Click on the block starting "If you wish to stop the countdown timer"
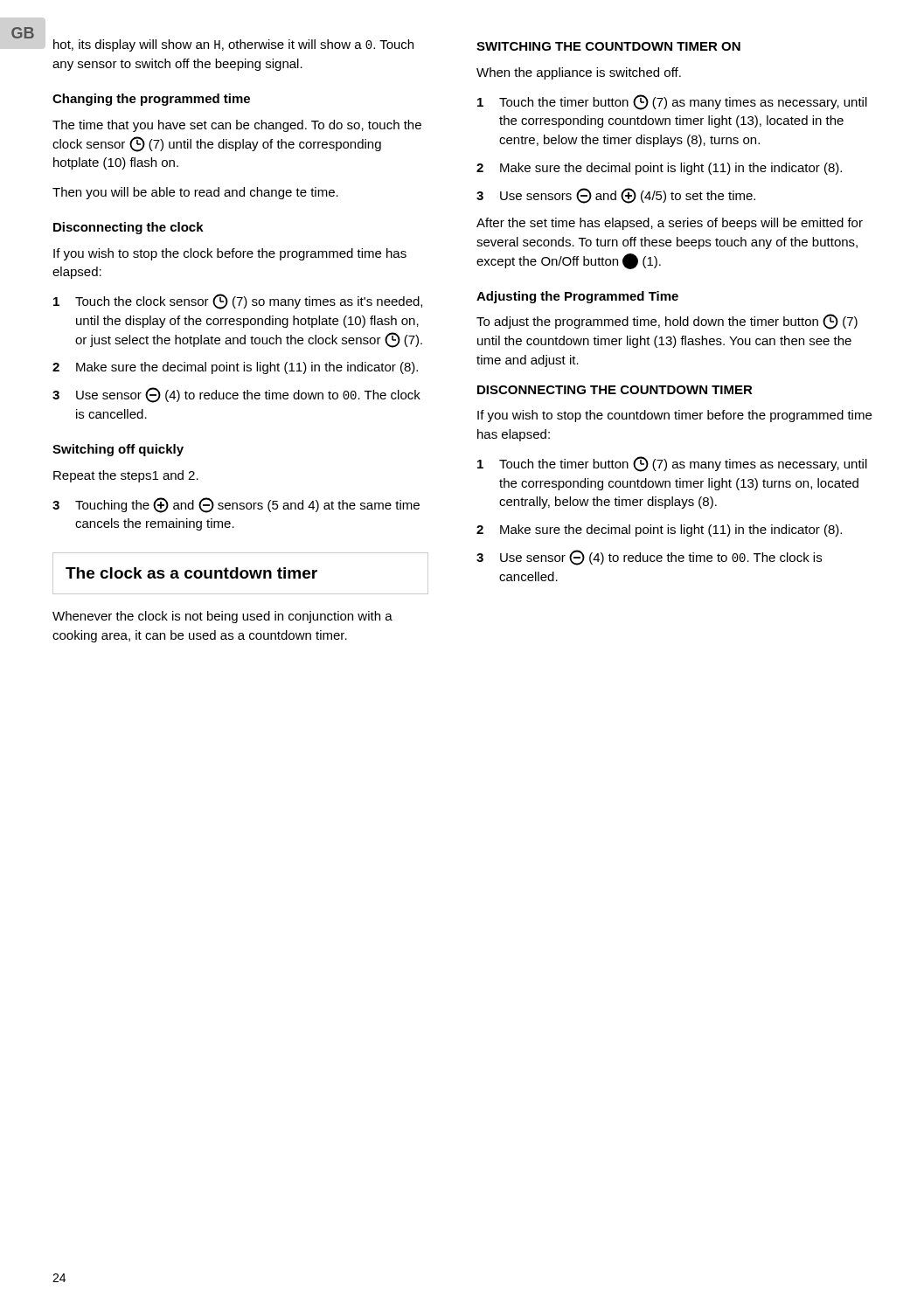This screenshot has height=1311, width=924. [675, 425]
